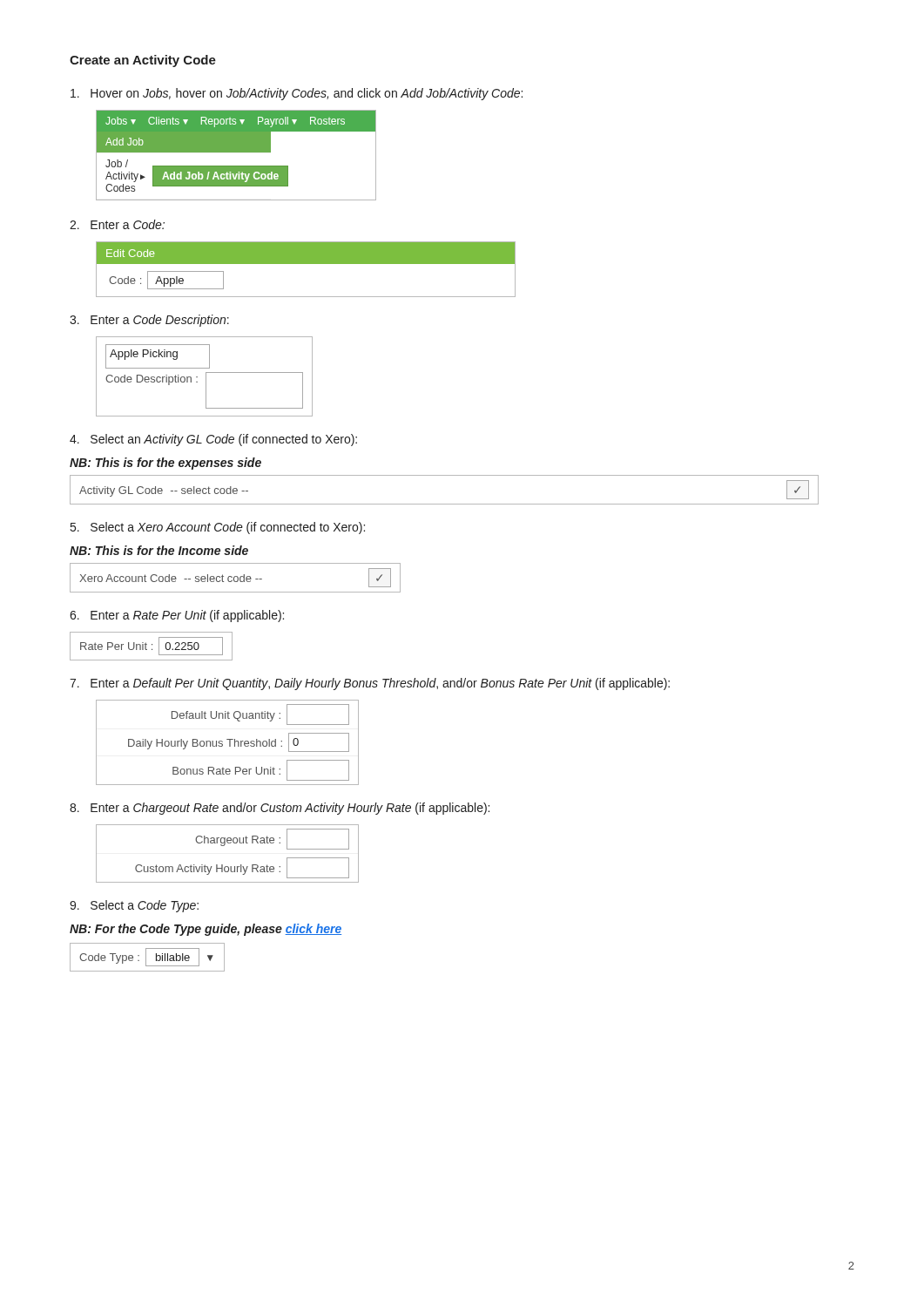Select the section header with the text "Create an Activity"
The image size is (924, 1307).
[143, 60]
